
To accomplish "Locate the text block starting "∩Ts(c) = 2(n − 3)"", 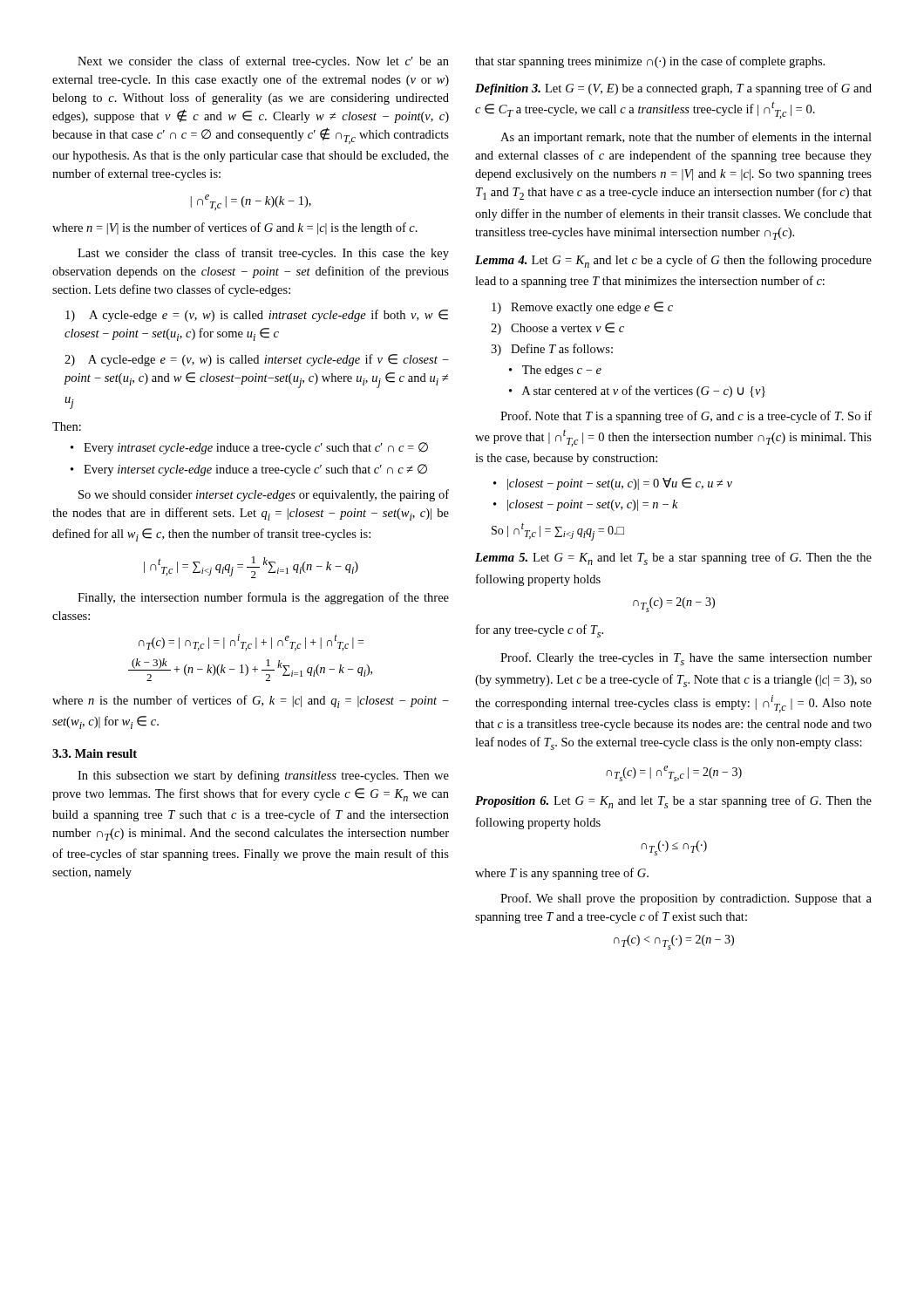I will tap(673, 604).
